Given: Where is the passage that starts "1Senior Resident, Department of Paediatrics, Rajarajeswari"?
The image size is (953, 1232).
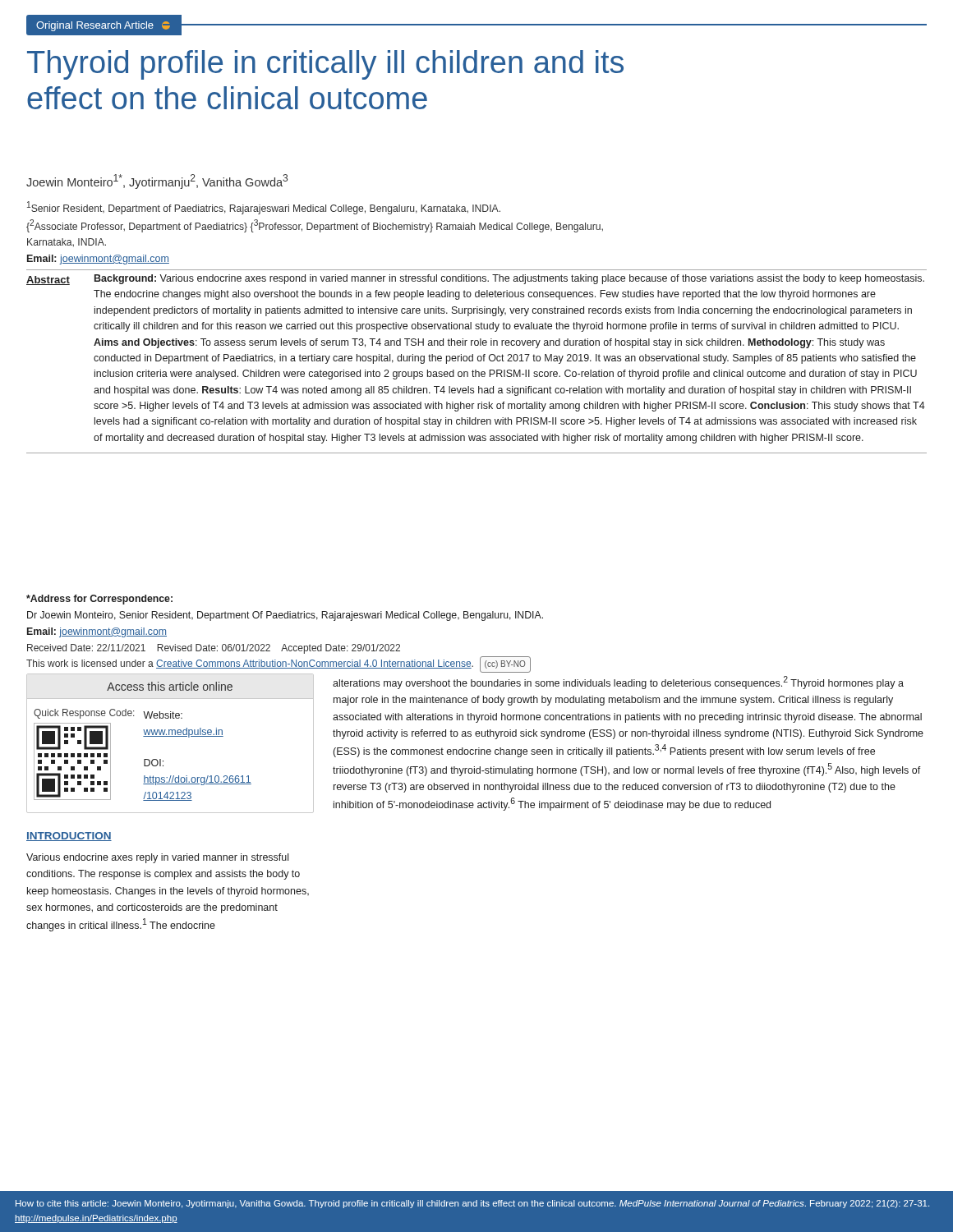Looking at the screenshot, I should coord(315,224).
